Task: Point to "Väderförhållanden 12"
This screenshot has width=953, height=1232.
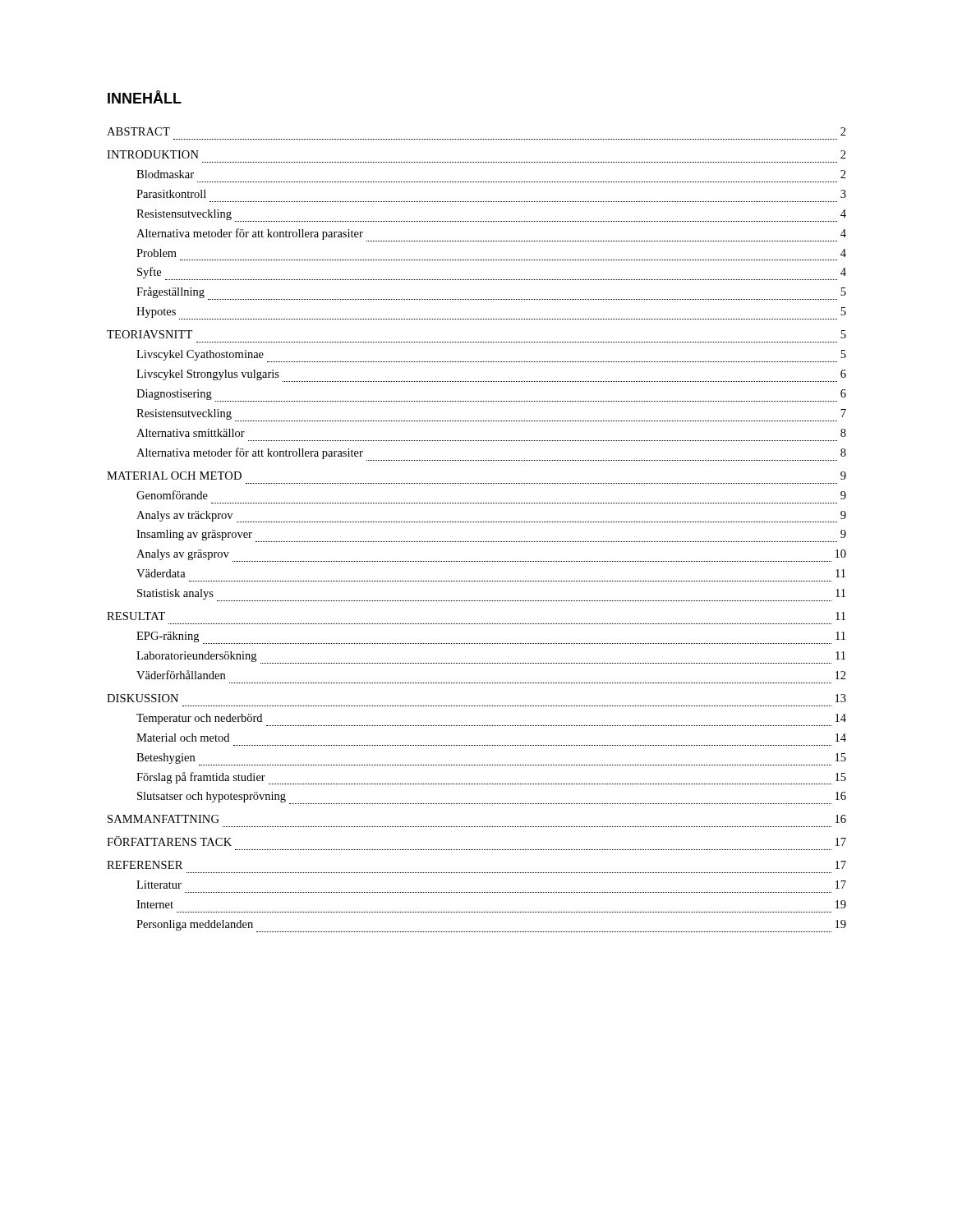Action: [476, 676]
